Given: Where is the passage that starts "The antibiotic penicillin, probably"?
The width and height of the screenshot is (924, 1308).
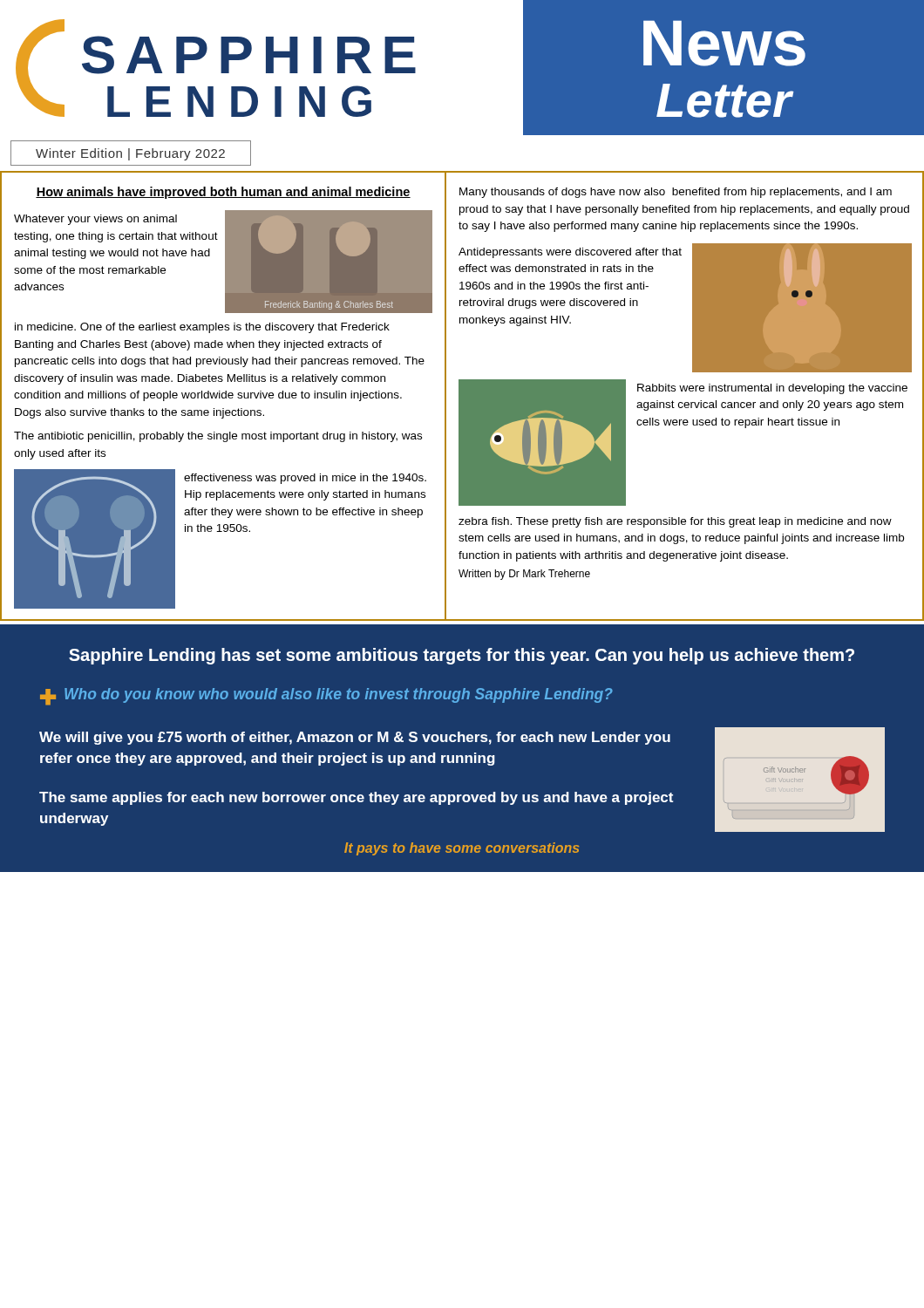Looking at the screenshot, I should (218, 444).
